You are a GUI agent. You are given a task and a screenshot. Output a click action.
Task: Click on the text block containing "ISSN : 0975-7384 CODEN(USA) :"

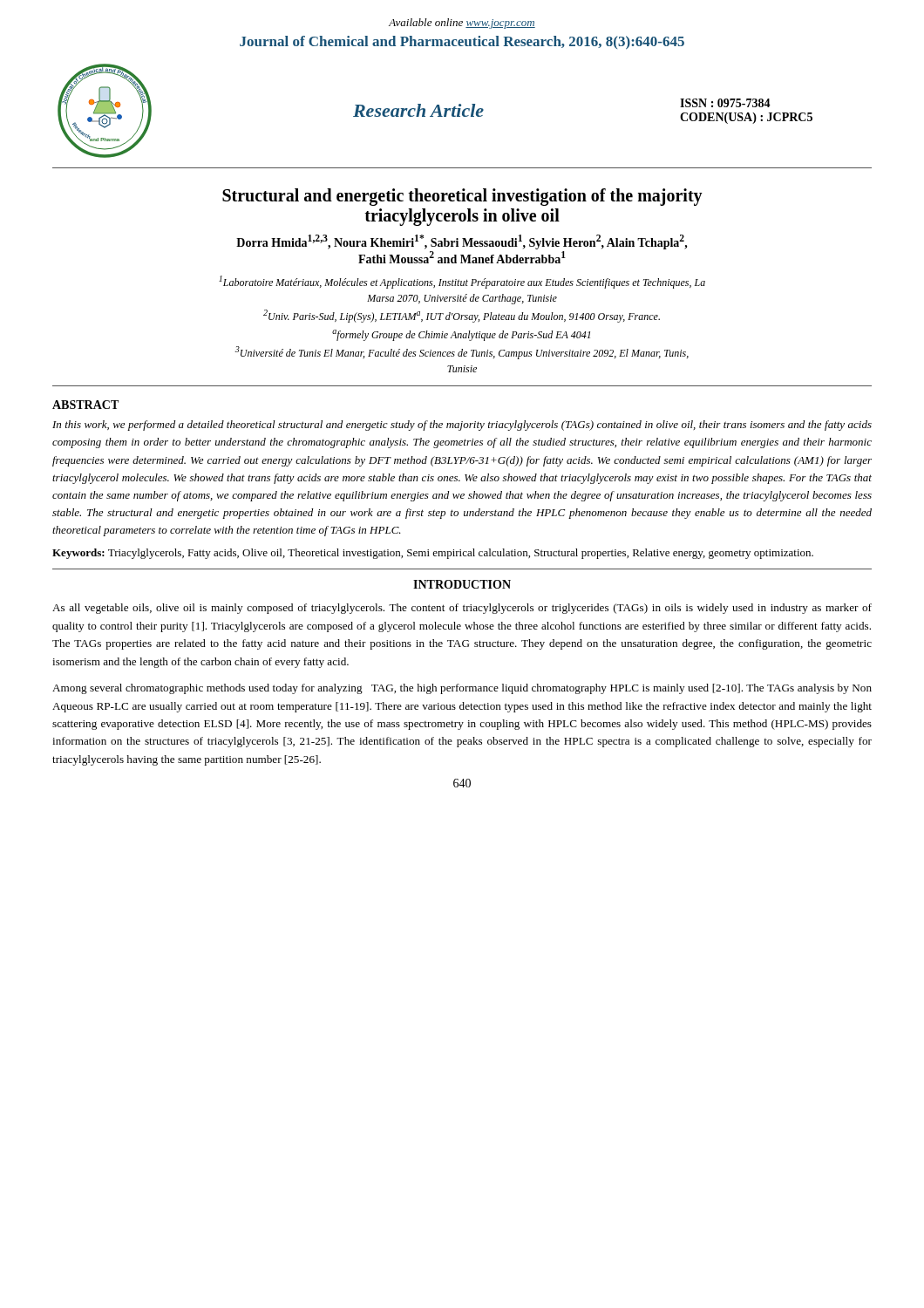coord(746,110)
